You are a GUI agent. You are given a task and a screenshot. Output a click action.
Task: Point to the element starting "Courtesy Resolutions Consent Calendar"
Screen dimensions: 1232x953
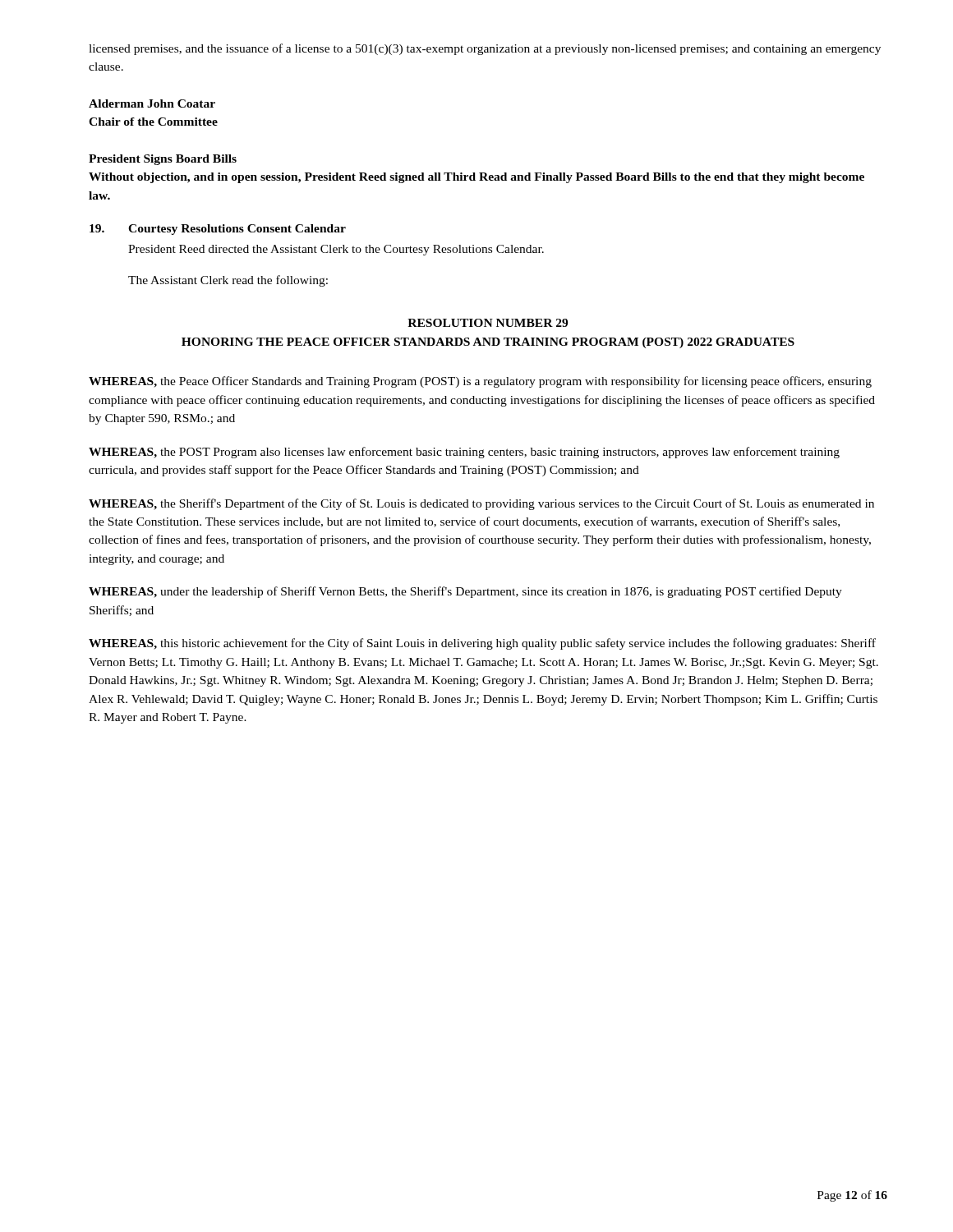tap(237, 228)
